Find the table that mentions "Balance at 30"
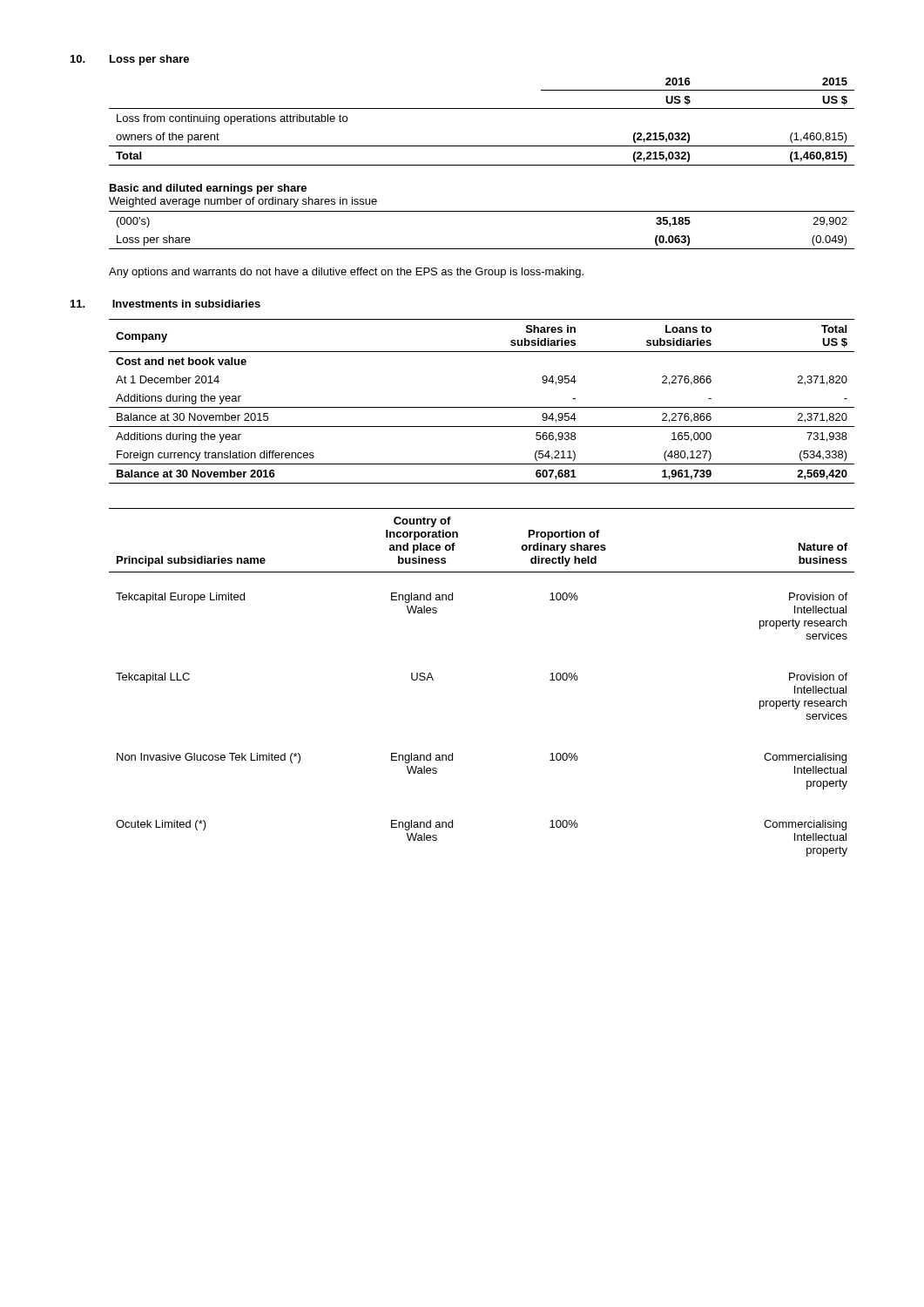This screenshot has width=924, height=1307. pyautogui.click(x=482, y=401)
